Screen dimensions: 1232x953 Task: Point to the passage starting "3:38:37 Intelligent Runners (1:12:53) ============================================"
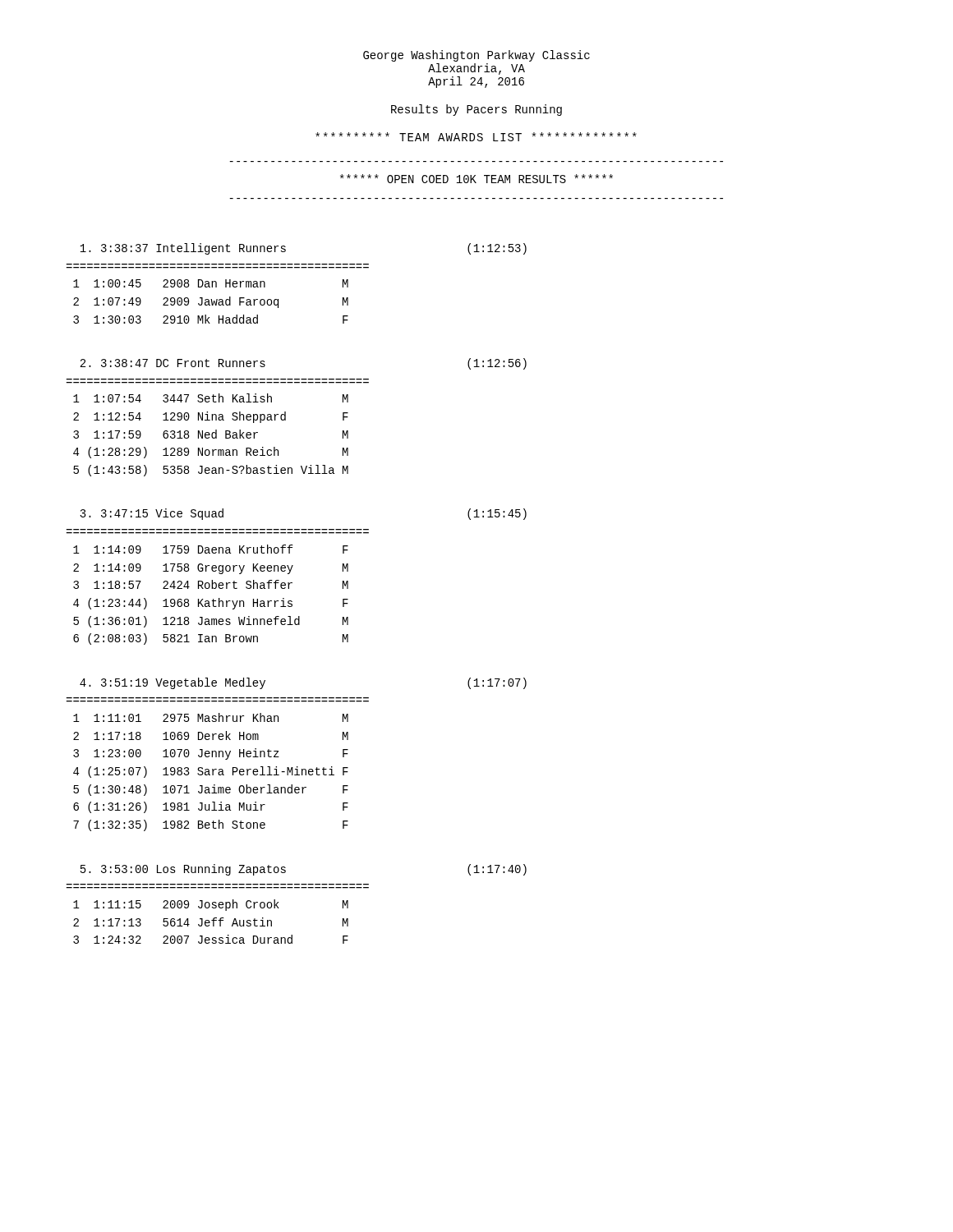(x=180, y=248)
